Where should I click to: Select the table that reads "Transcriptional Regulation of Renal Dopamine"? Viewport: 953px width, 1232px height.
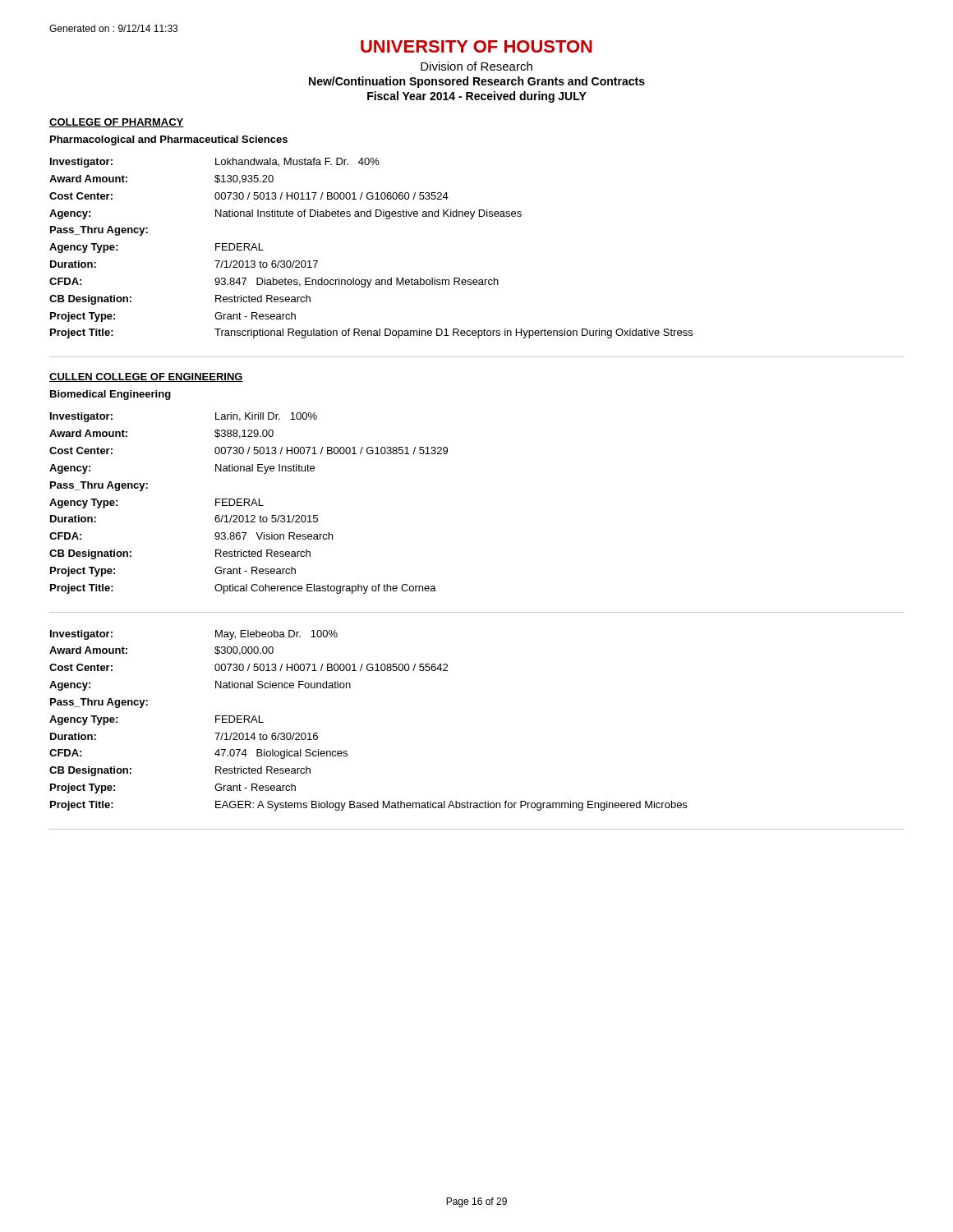pyautogui.click(x=476, y=248)
